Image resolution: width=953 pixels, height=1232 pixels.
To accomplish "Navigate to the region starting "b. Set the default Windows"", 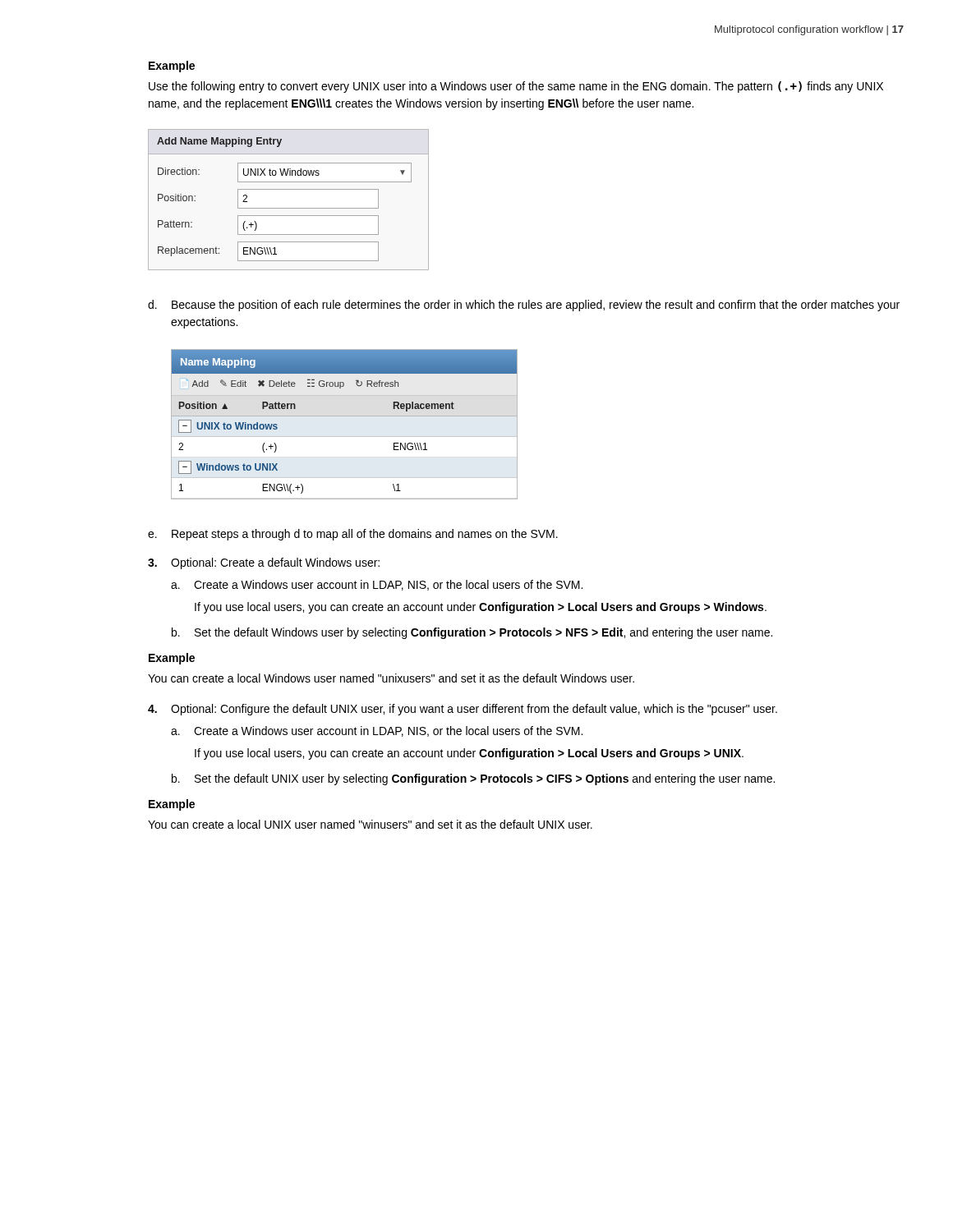I will coord(472,632).
